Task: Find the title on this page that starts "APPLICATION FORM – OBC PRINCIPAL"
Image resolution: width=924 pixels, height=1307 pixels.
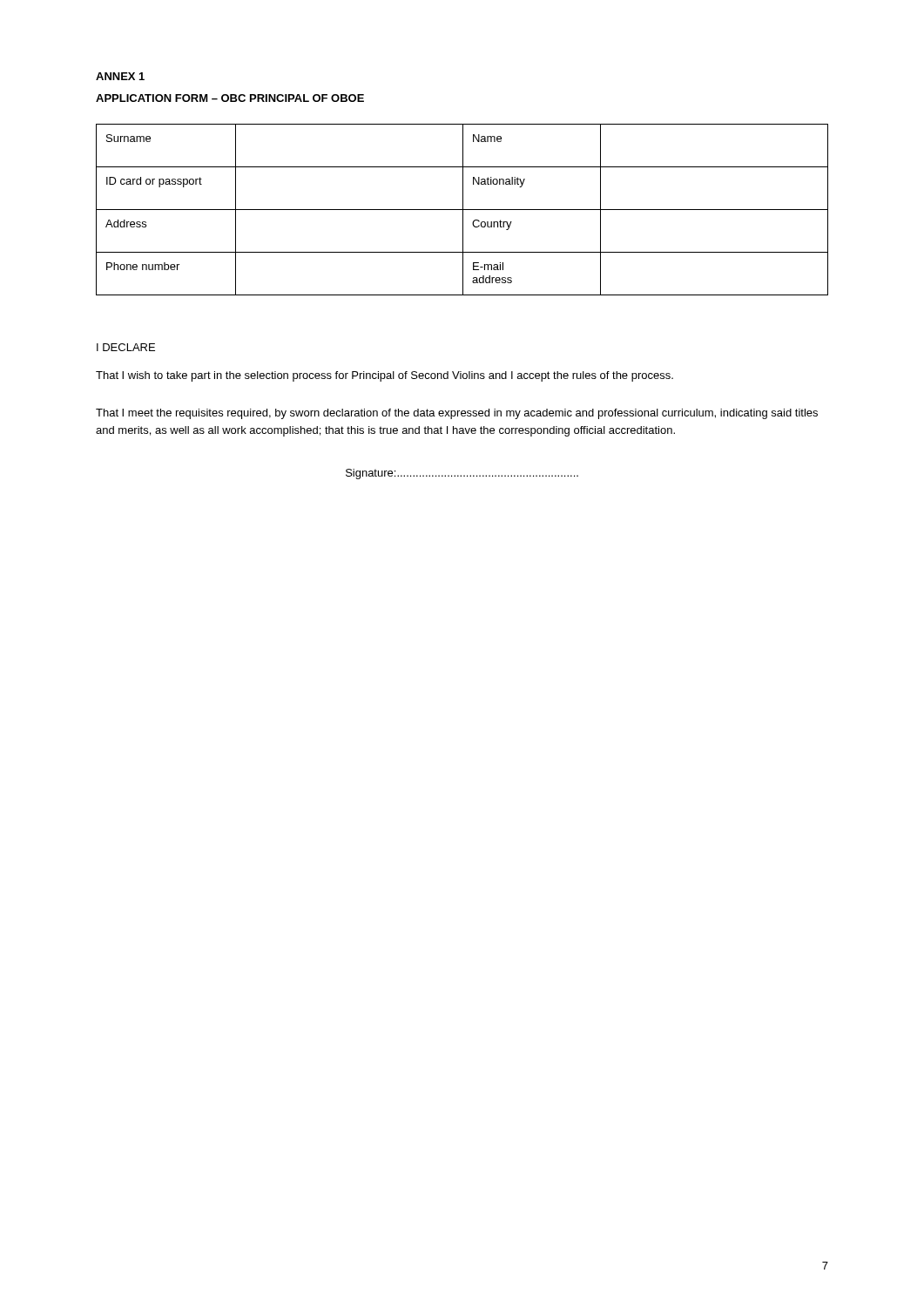Action: pyautogui.click(x=230, y=98)
